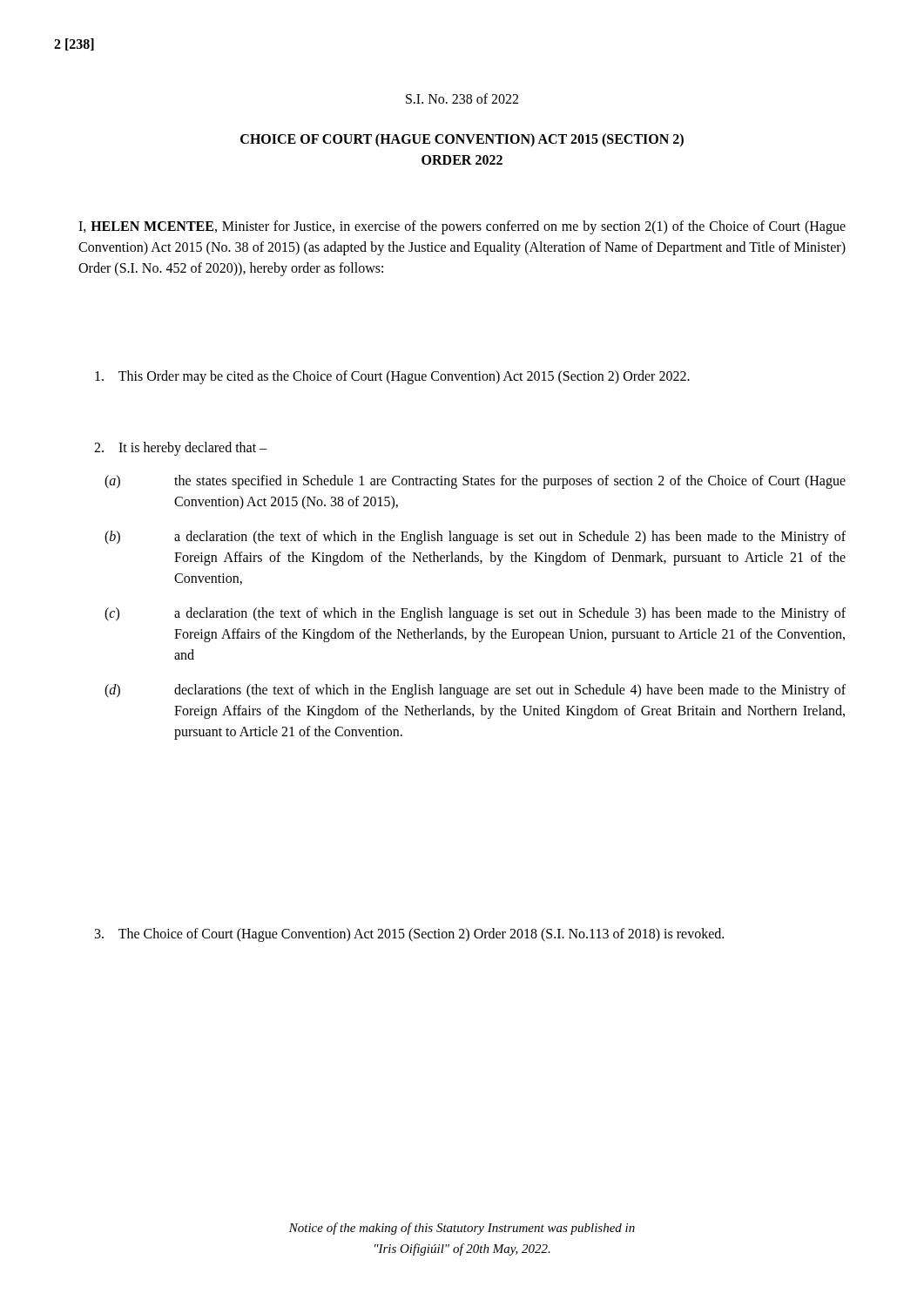Click on the passage starting "I, HELEN MCENTEE,"
The width and height of the screenshot is (924, 1307).
click(x=462, y=247)
